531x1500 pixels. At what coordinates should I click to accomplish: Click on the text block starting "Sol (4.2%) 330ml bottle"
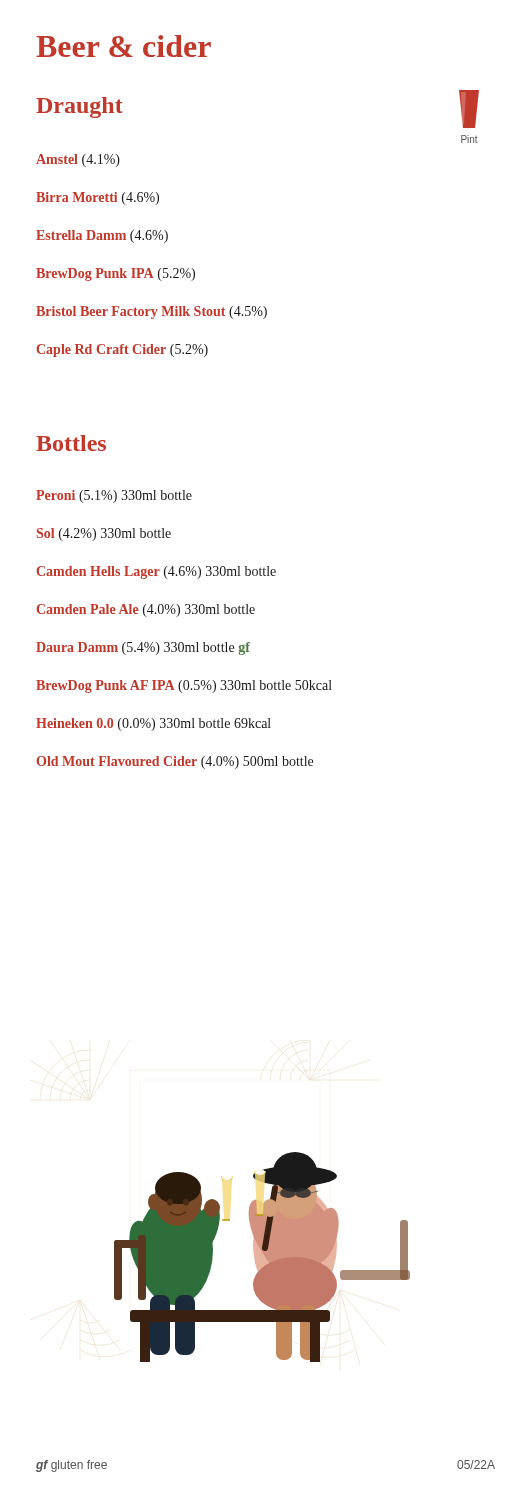click(x=104, y=534)
